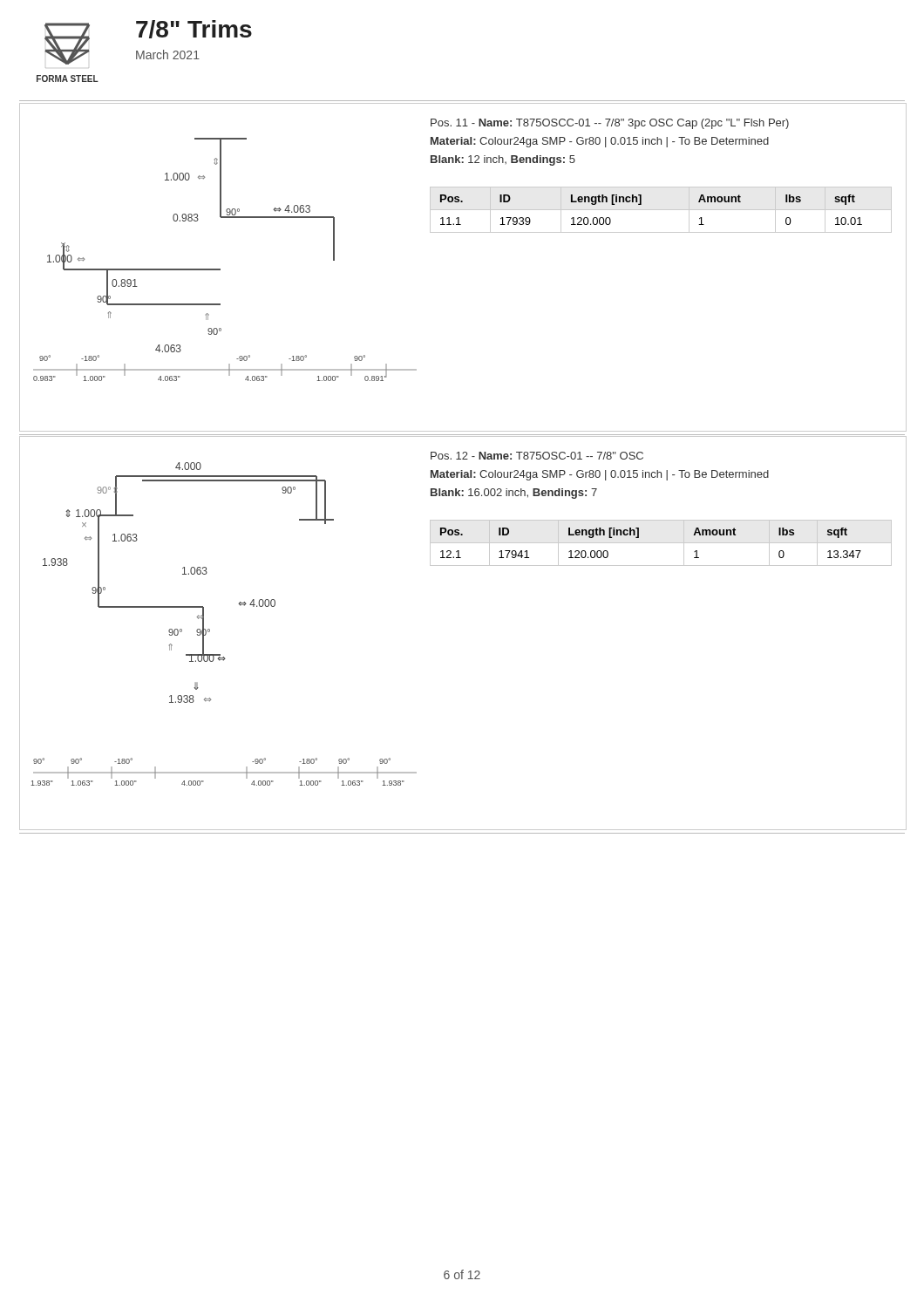Locate the block of text that opens with "Pos. 11 - Name: T875OSCC-01 -- 7/8""
Viewport: 924px width, 1308px height.
pos(610,141)
